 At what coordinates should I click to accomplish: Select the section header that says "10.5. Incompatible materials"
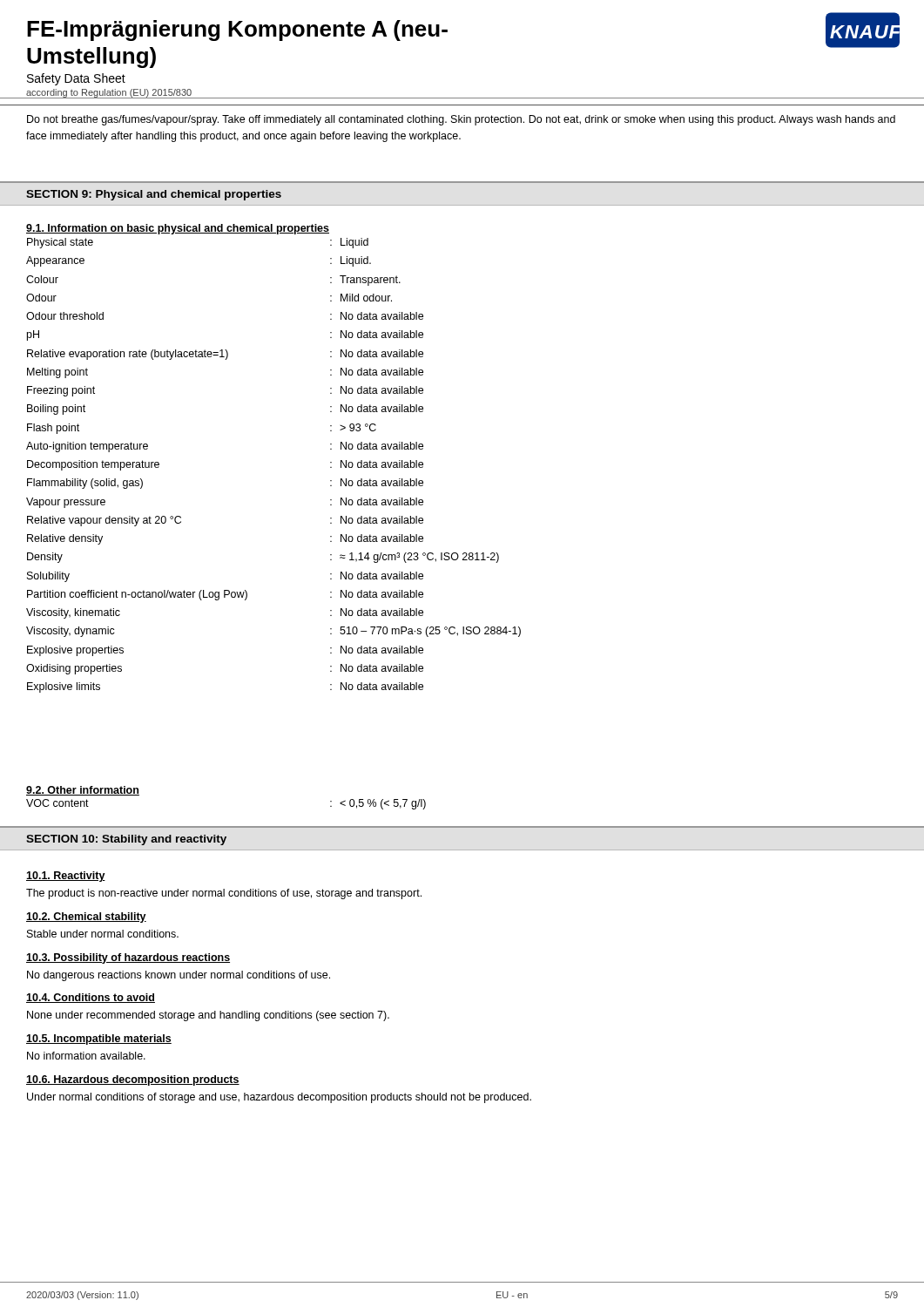point(99,1039)
